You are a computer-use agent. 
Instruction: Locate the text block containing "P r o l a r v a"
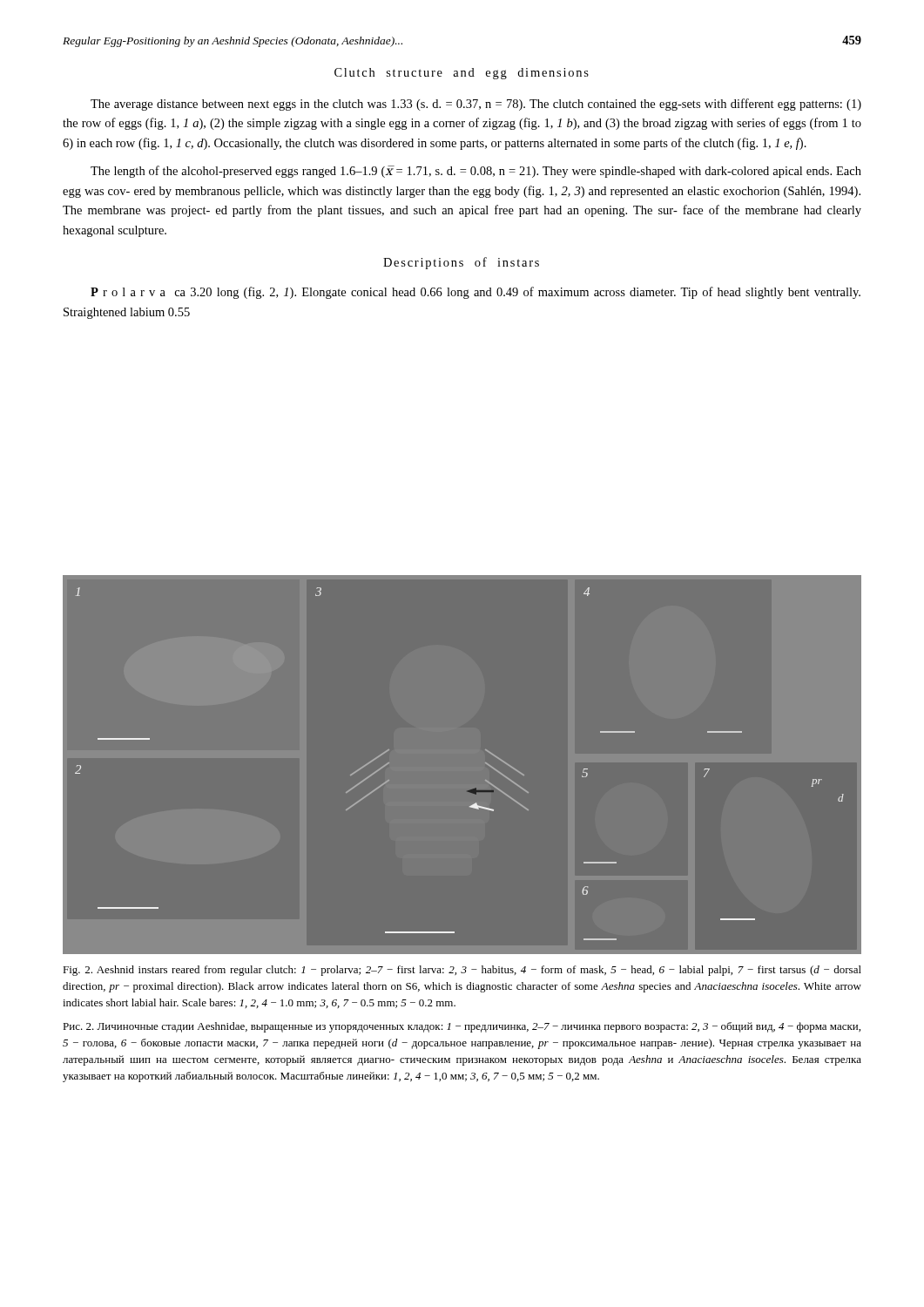pyautogui.click(x=462, y=302)
